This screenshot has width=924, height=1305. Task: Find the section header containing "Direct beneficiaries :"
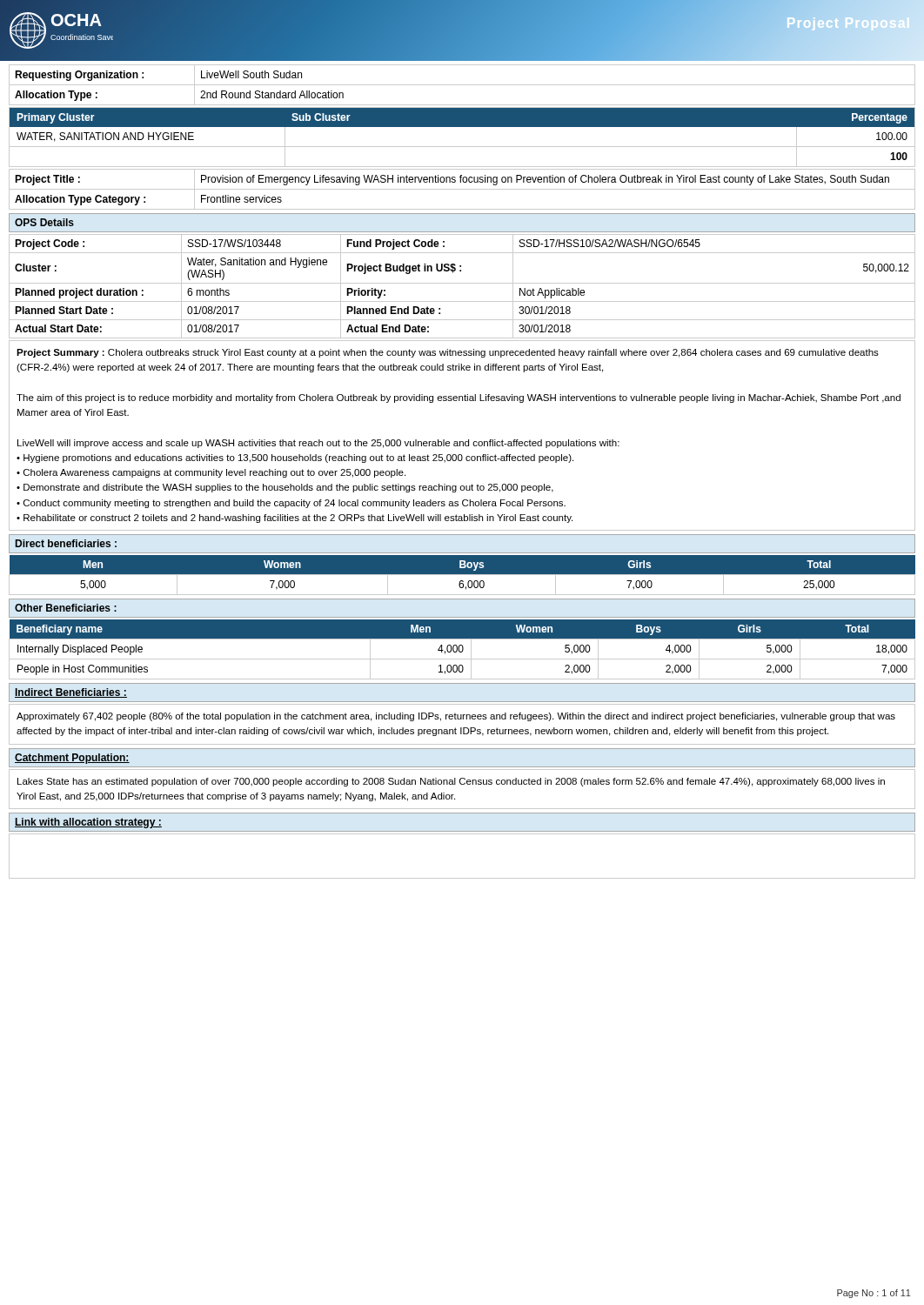(66, 544)
